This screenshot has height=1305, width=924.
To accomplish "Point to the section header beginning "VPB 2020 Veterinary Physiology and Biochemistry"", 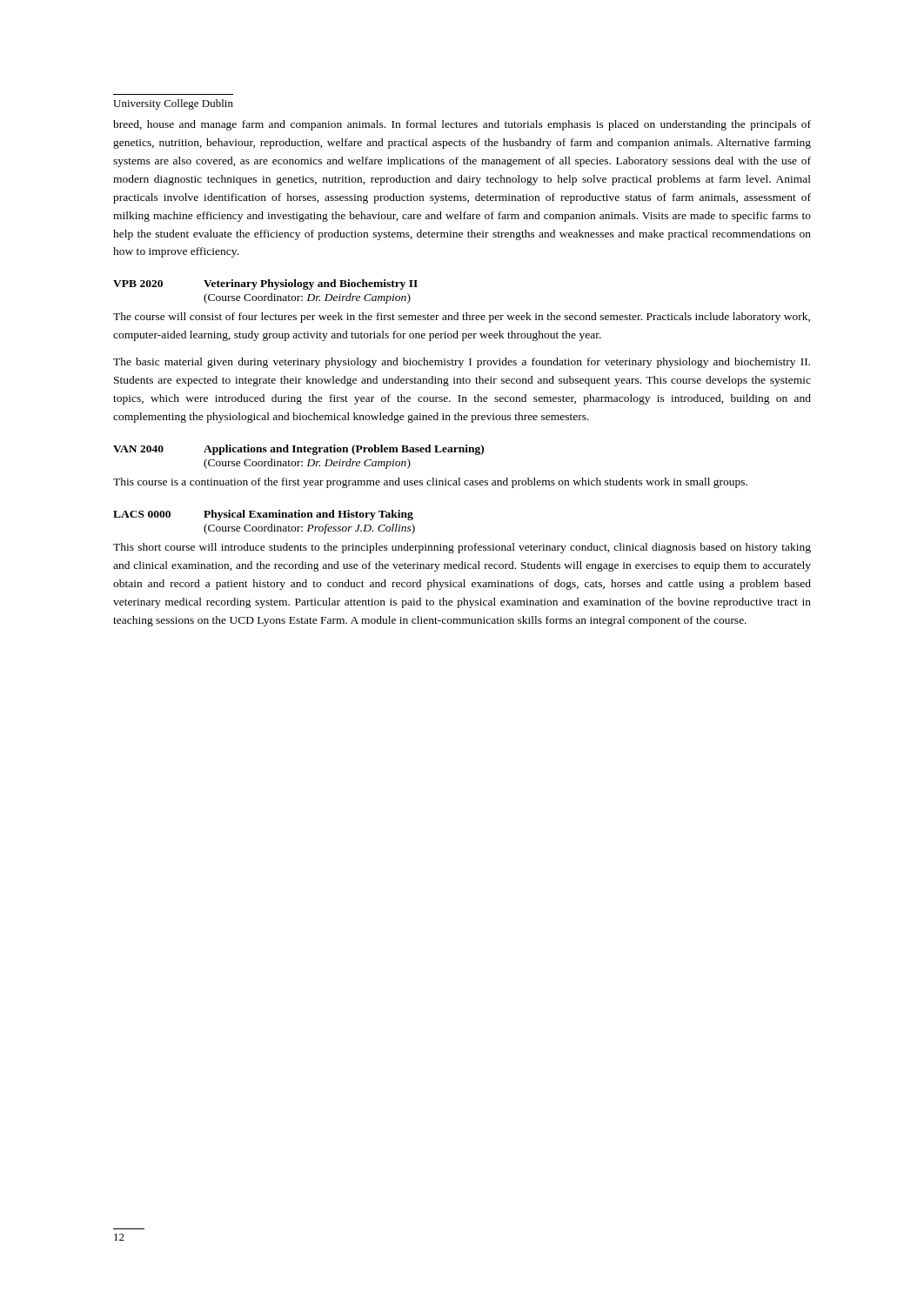I will click(265, 284).
